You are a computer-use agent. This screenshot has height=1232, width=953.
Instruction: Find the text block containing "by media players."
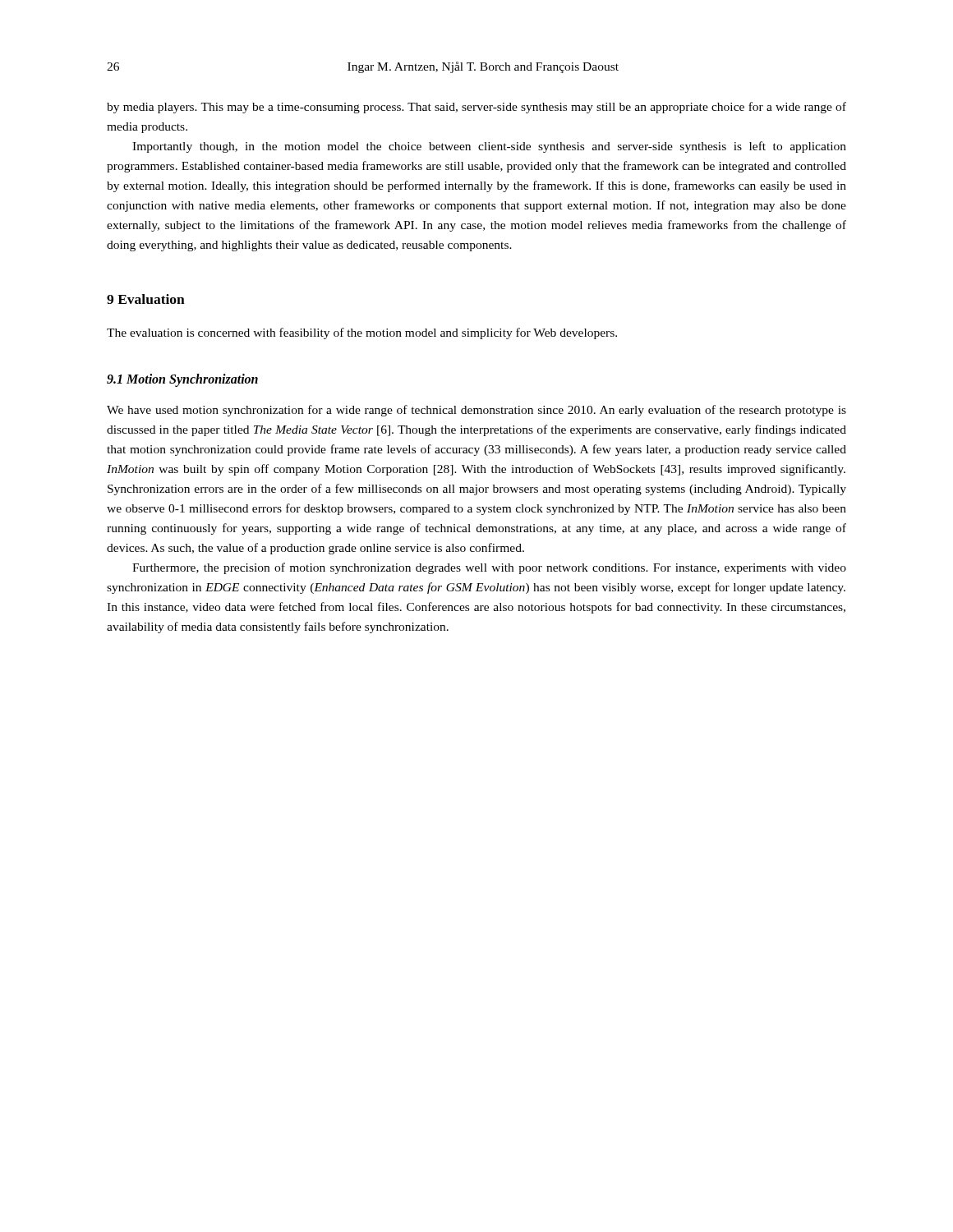476,176
